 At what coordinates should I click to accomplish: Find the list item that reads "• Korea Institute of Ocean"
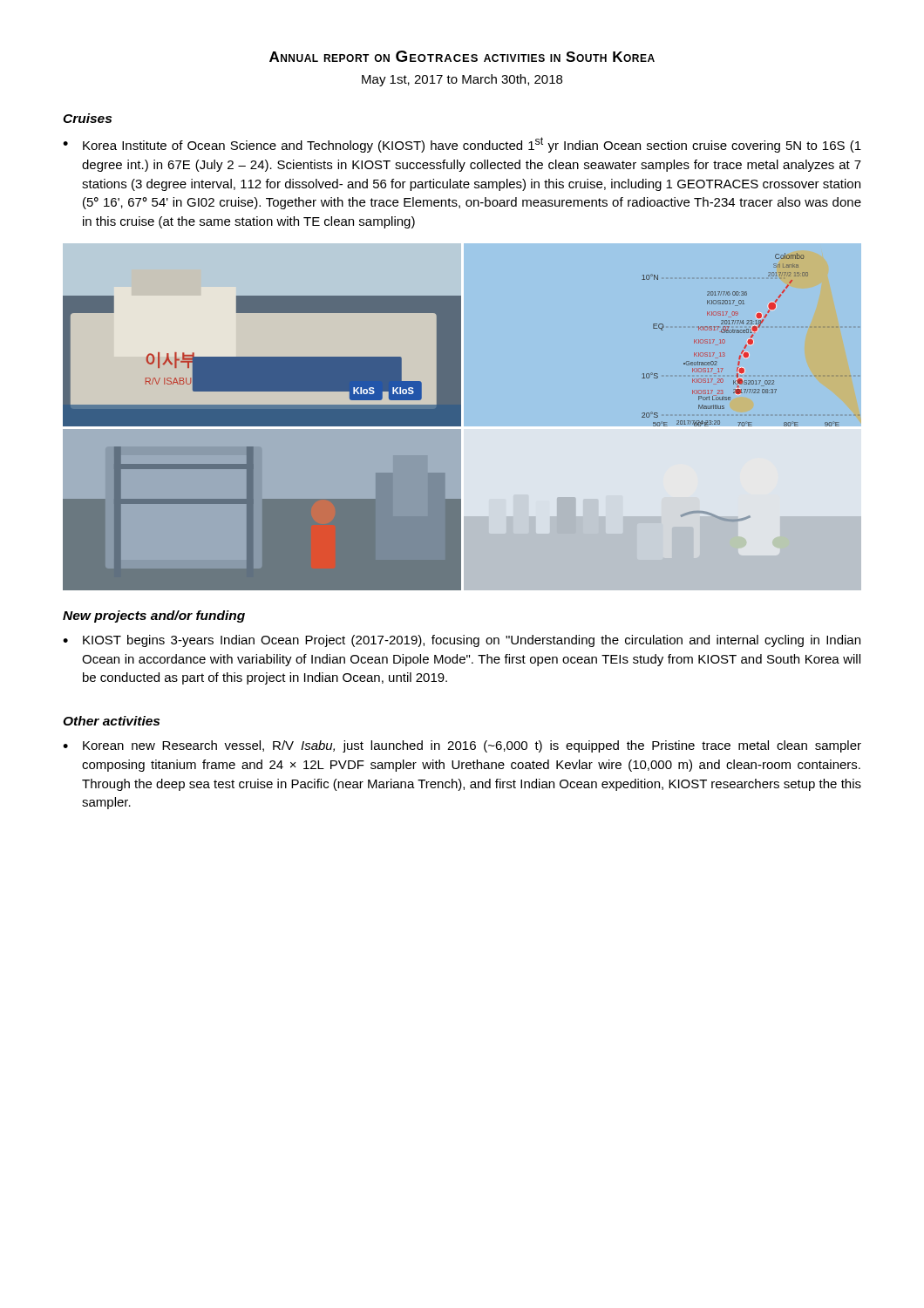click(462, 182)
